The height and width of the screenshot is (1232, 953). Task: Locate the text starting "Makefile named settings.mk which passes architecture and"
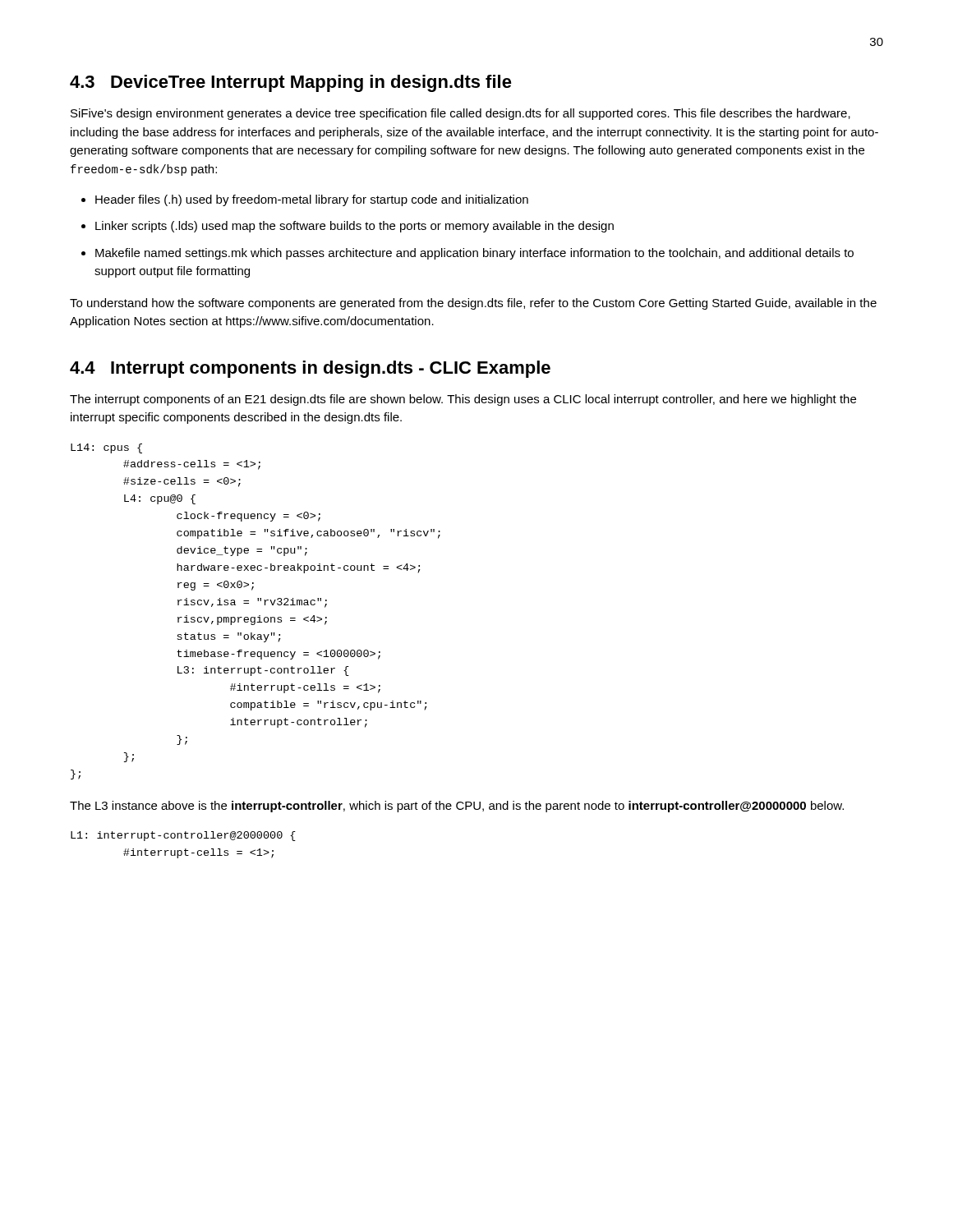coord(476,262)
